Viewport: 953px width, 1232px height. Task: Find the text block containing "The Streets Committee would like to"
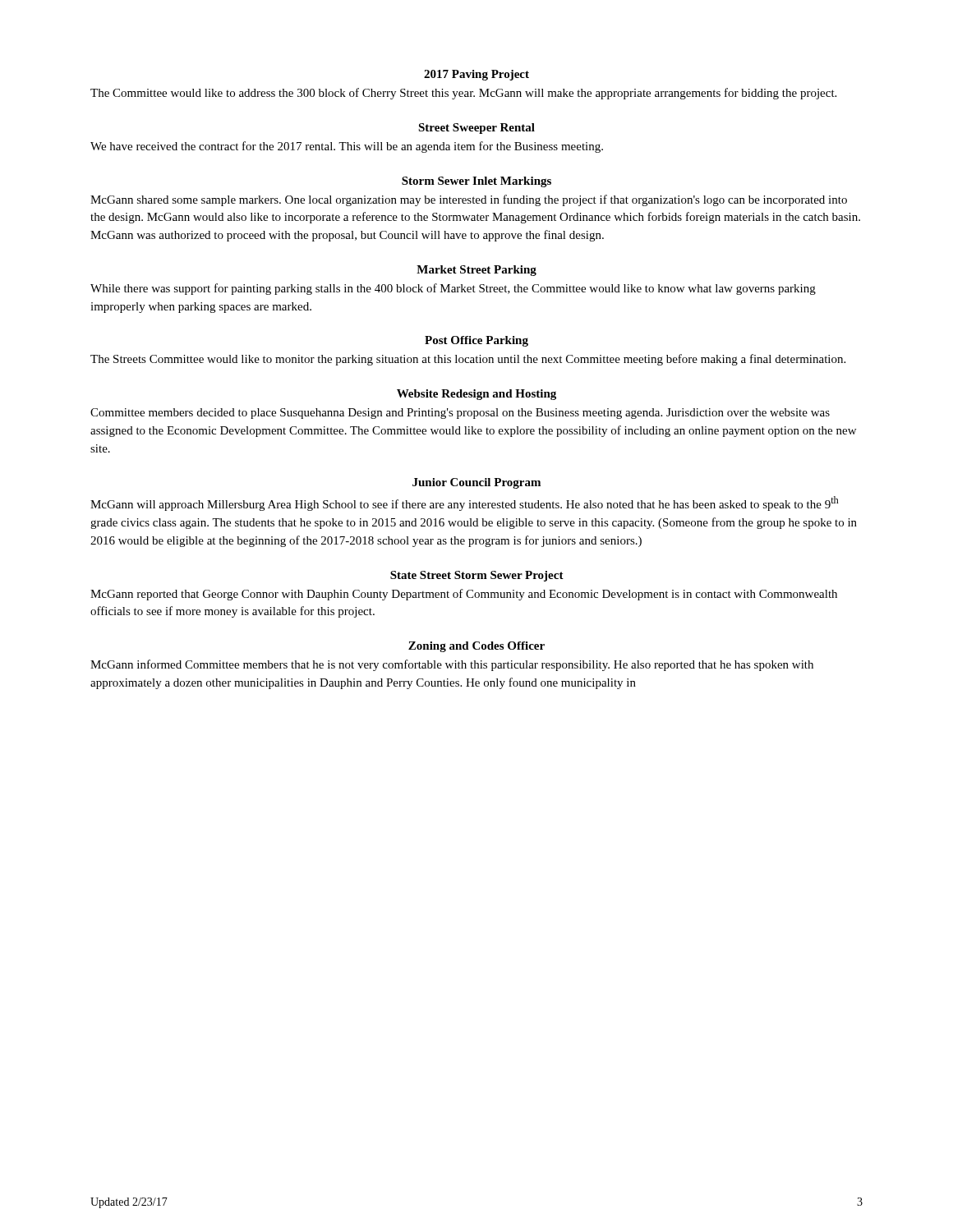click(x=468, y=359)
